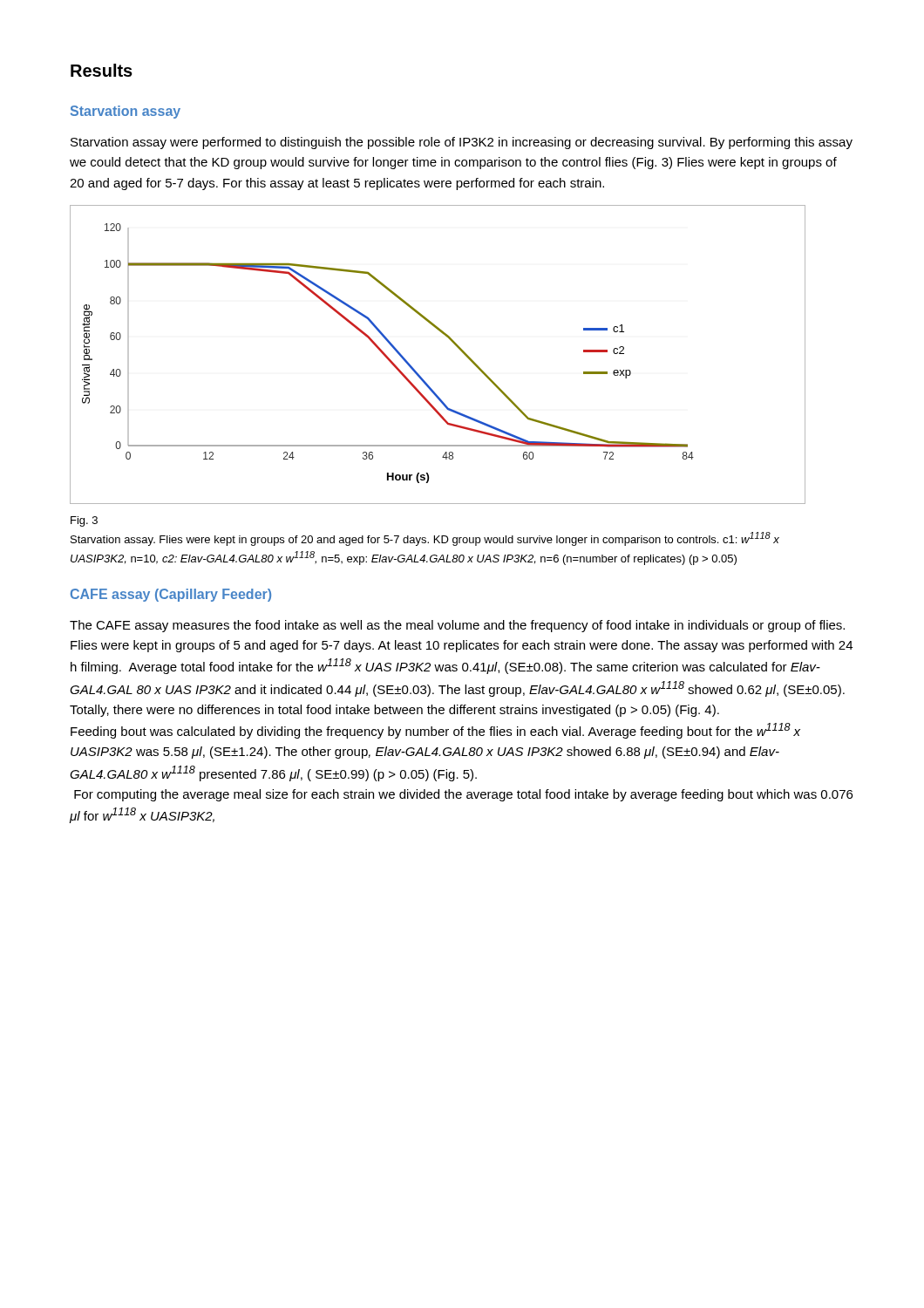Image resolution: width=924 pixels, height=1308 pixels.
Task: Select the caption
Action: 424,539
